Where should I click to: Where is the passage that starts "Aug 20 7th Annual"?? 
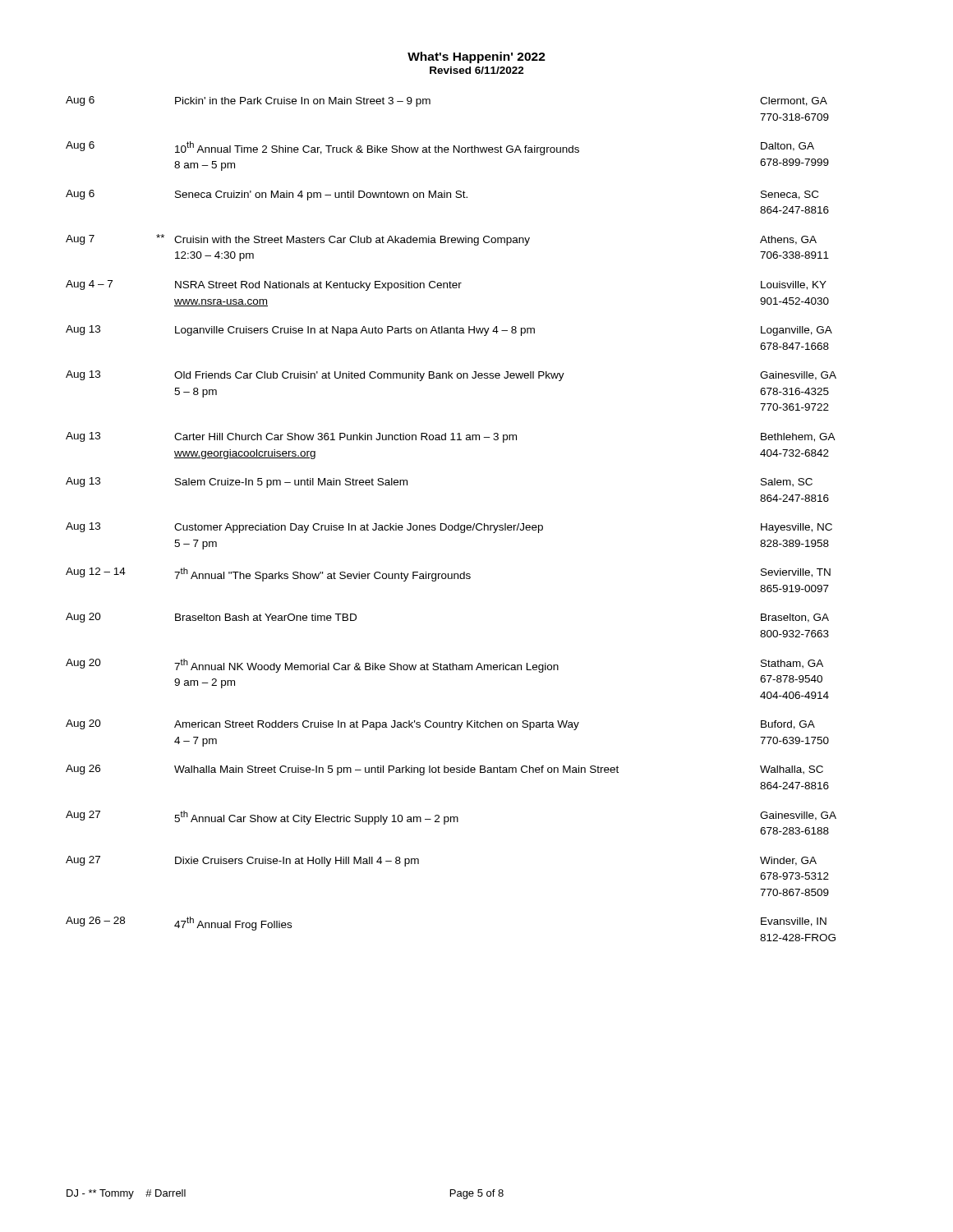[x=476, y=679]
